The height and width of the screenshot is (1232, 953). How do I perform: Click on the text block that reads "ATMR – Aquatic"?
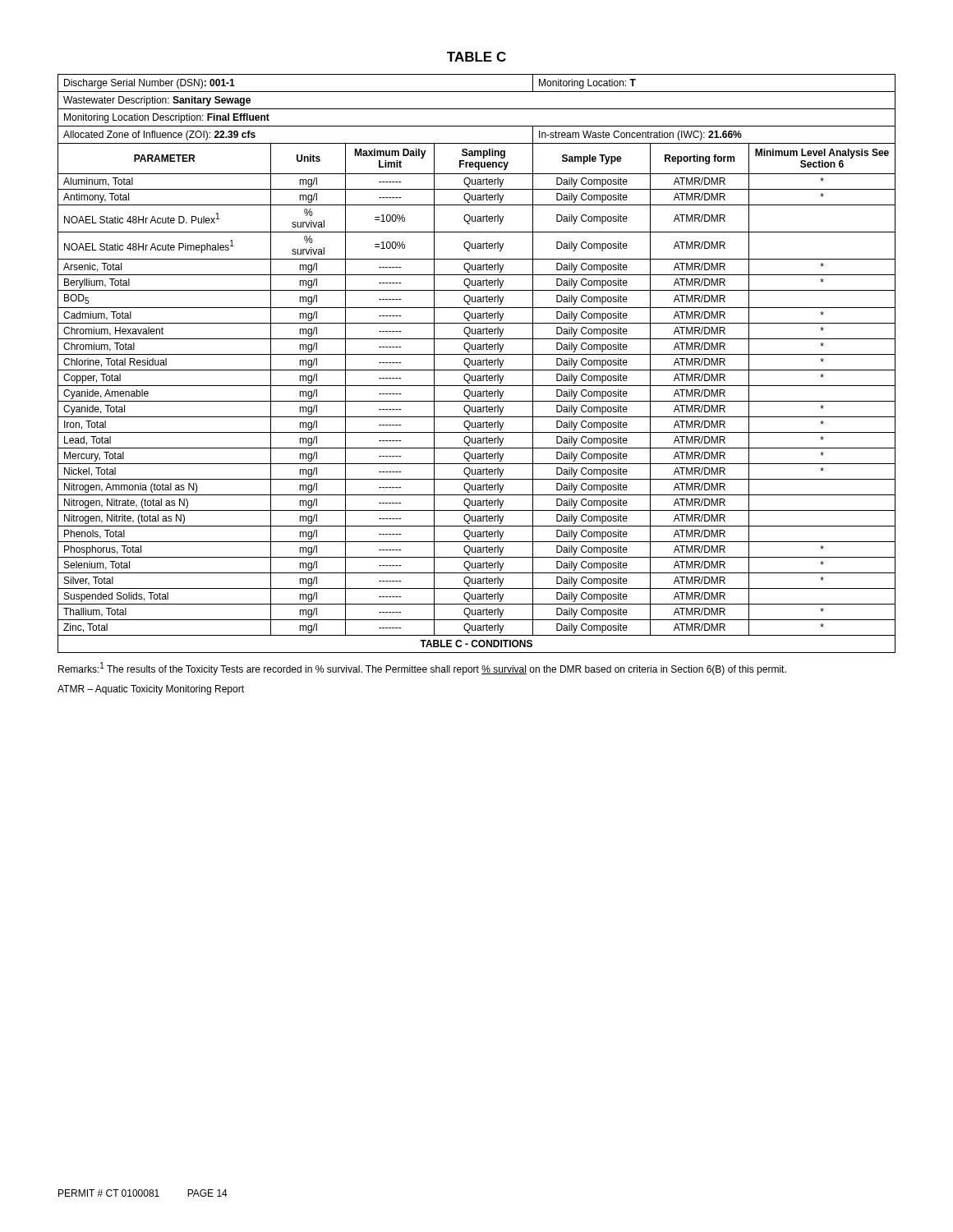[151, 689]
